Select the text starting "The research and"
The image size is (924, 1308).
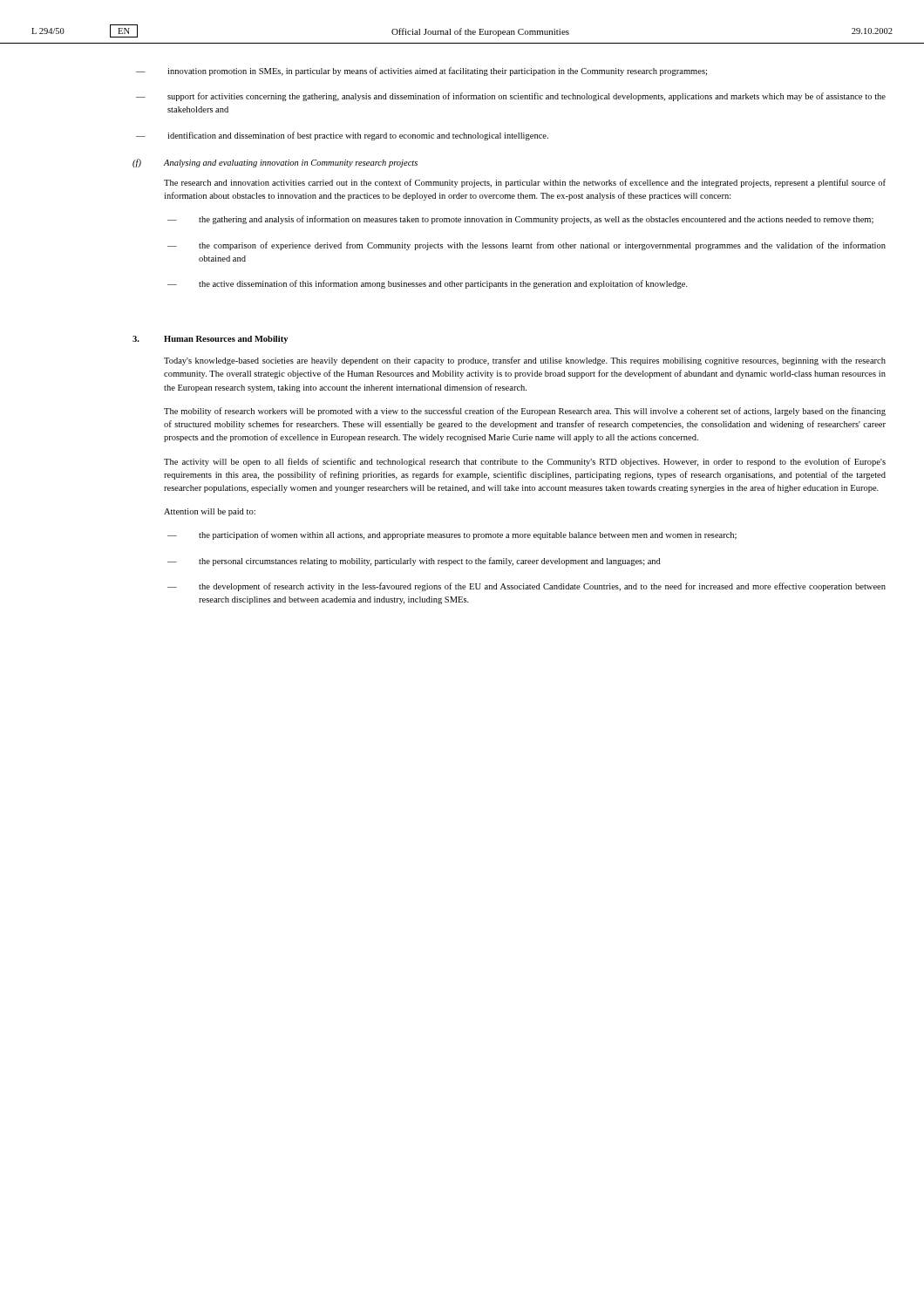(525, 189)
